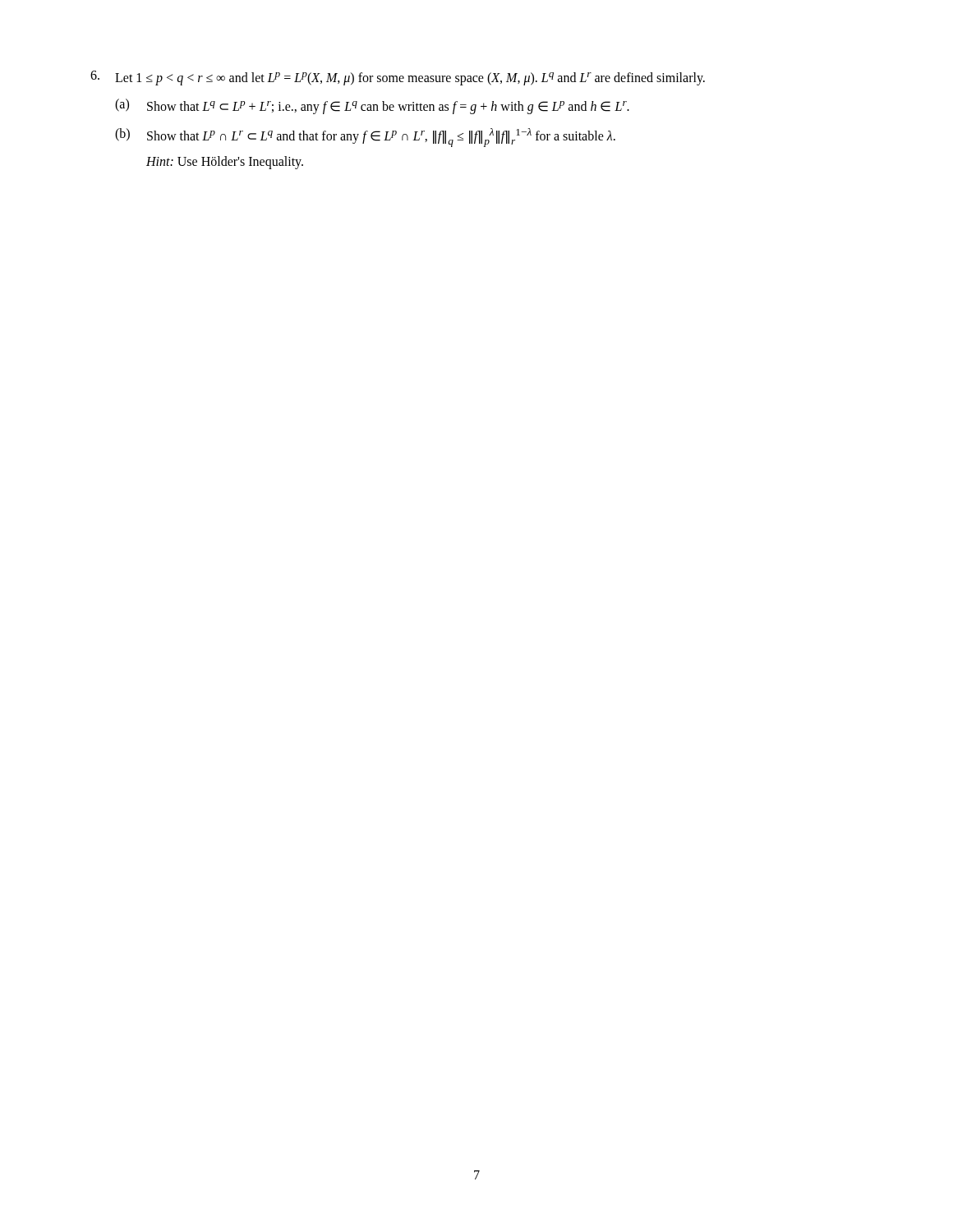Locate the text block starting "(b) Show that Lp ∩ Lr ⊂ Lq"

tap(489, 148)
